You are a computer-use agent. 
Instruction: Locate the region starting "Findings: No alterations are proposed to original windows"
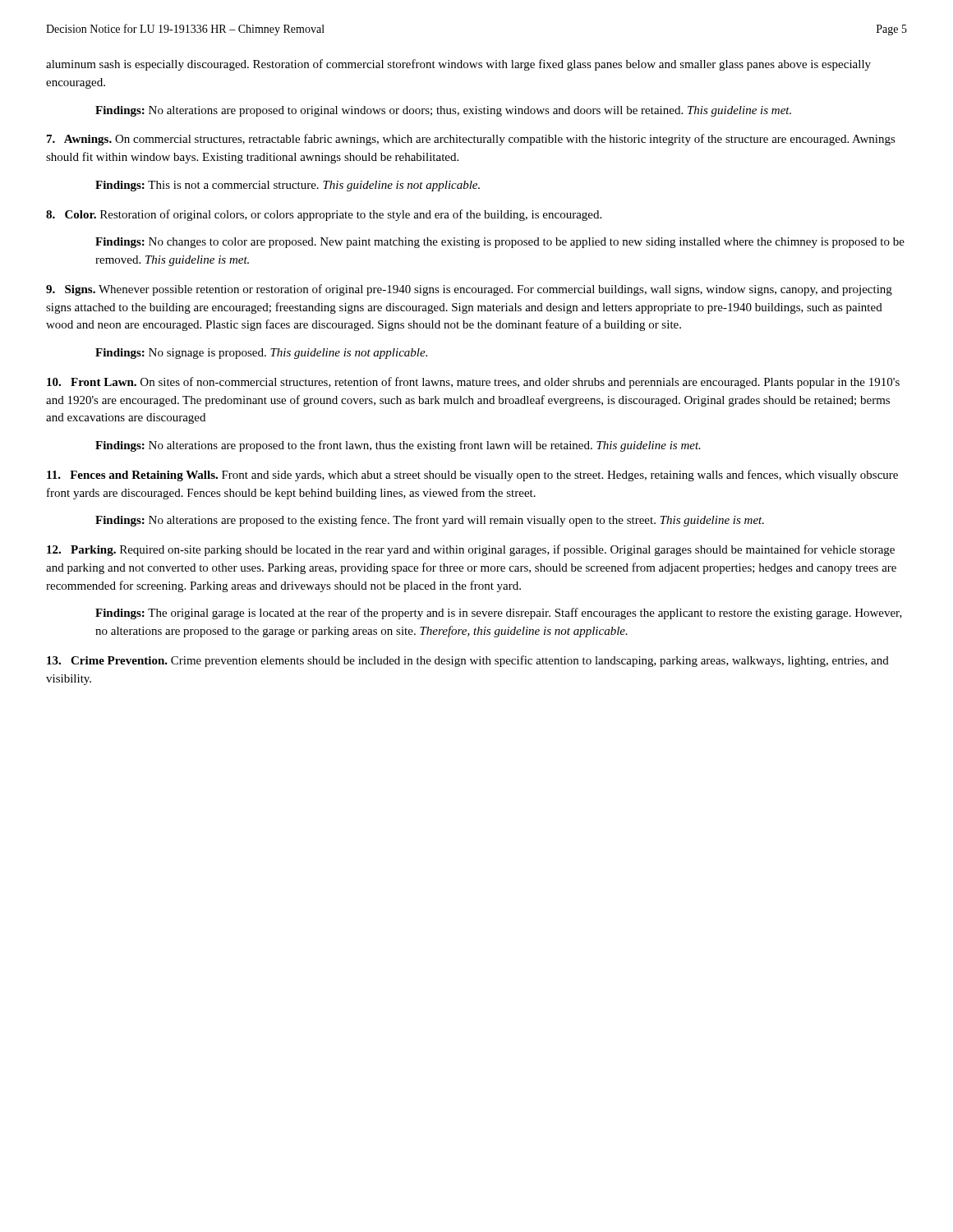point(444,110)
